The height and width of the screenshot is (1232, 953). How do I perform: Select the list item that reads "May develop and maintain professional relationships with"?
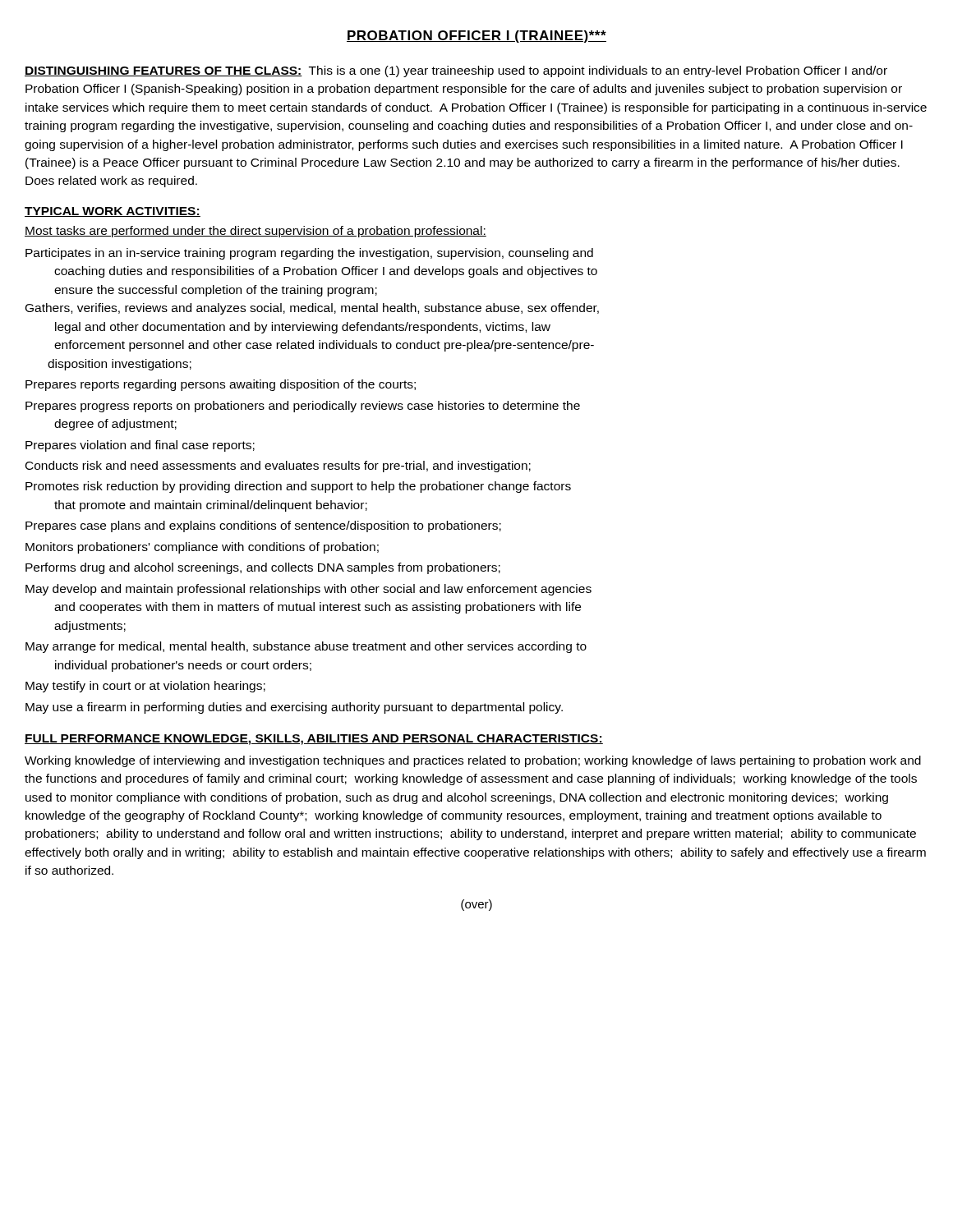(x=308, y=608)
